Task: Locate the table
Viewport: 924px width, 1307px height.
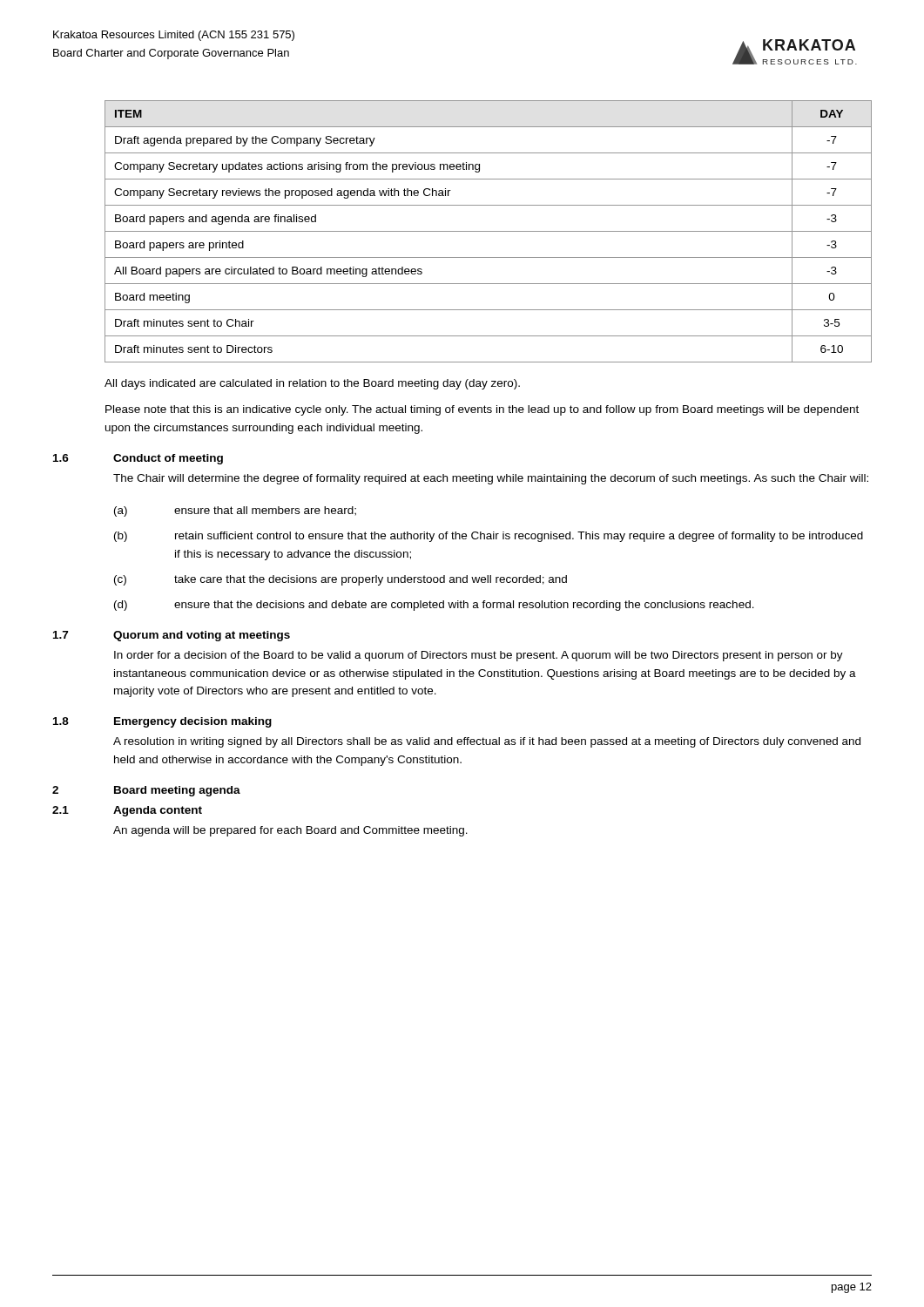Action: coord(488,231)
